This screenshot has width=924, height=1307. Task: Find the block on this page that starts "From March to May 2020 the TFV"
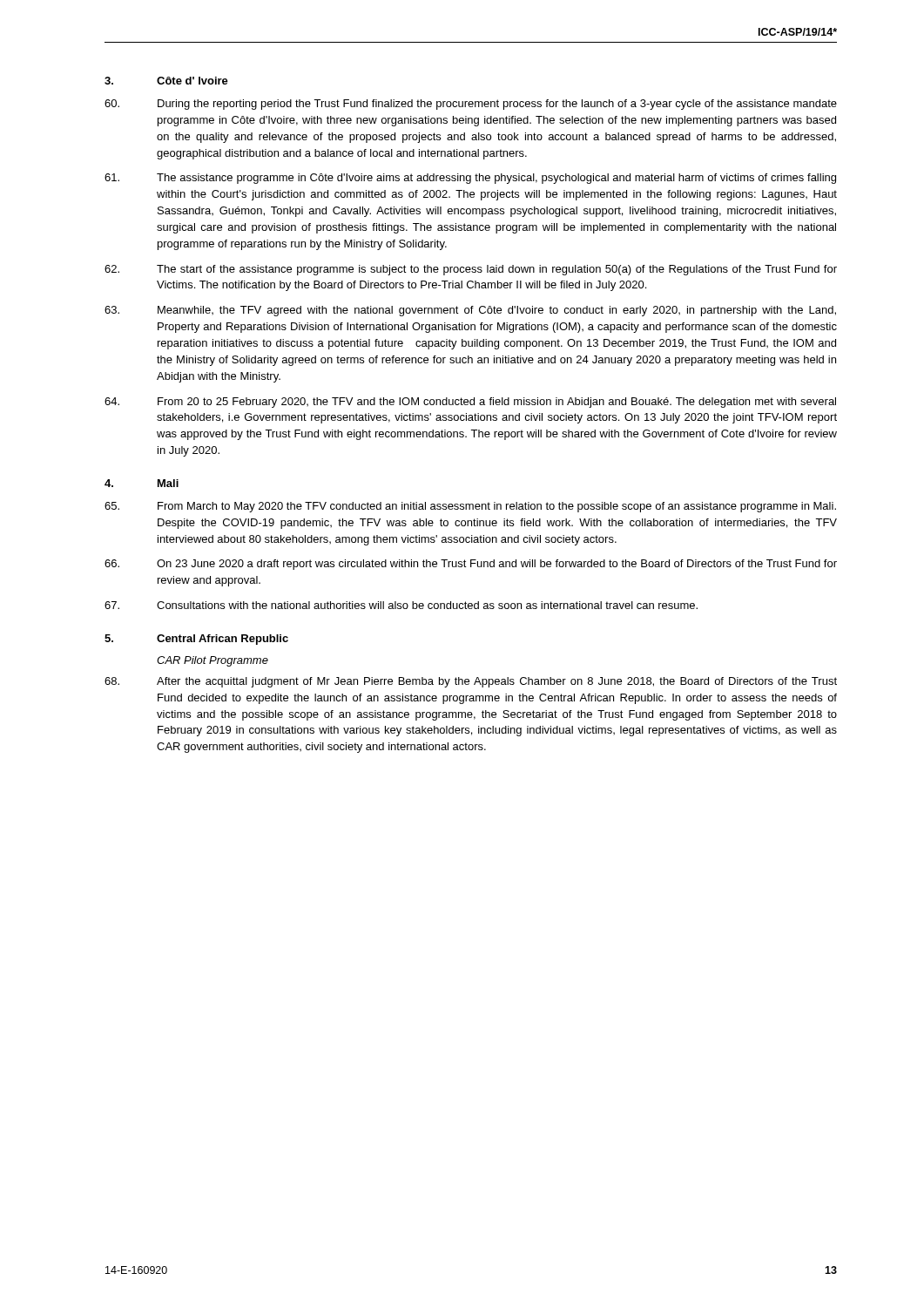[x=471, y=523]
